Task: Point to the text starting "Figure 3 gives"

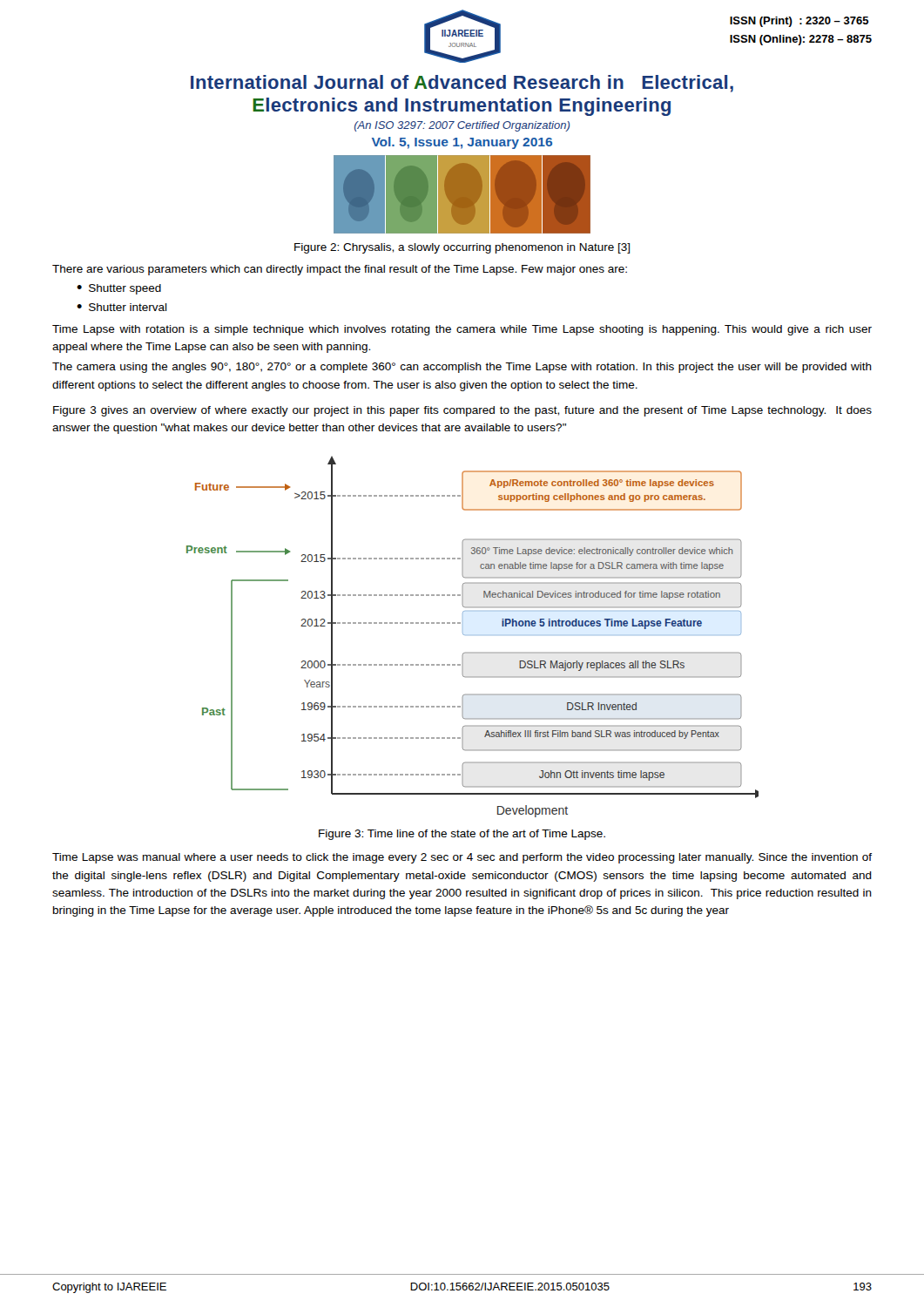Action: point(462,419)
